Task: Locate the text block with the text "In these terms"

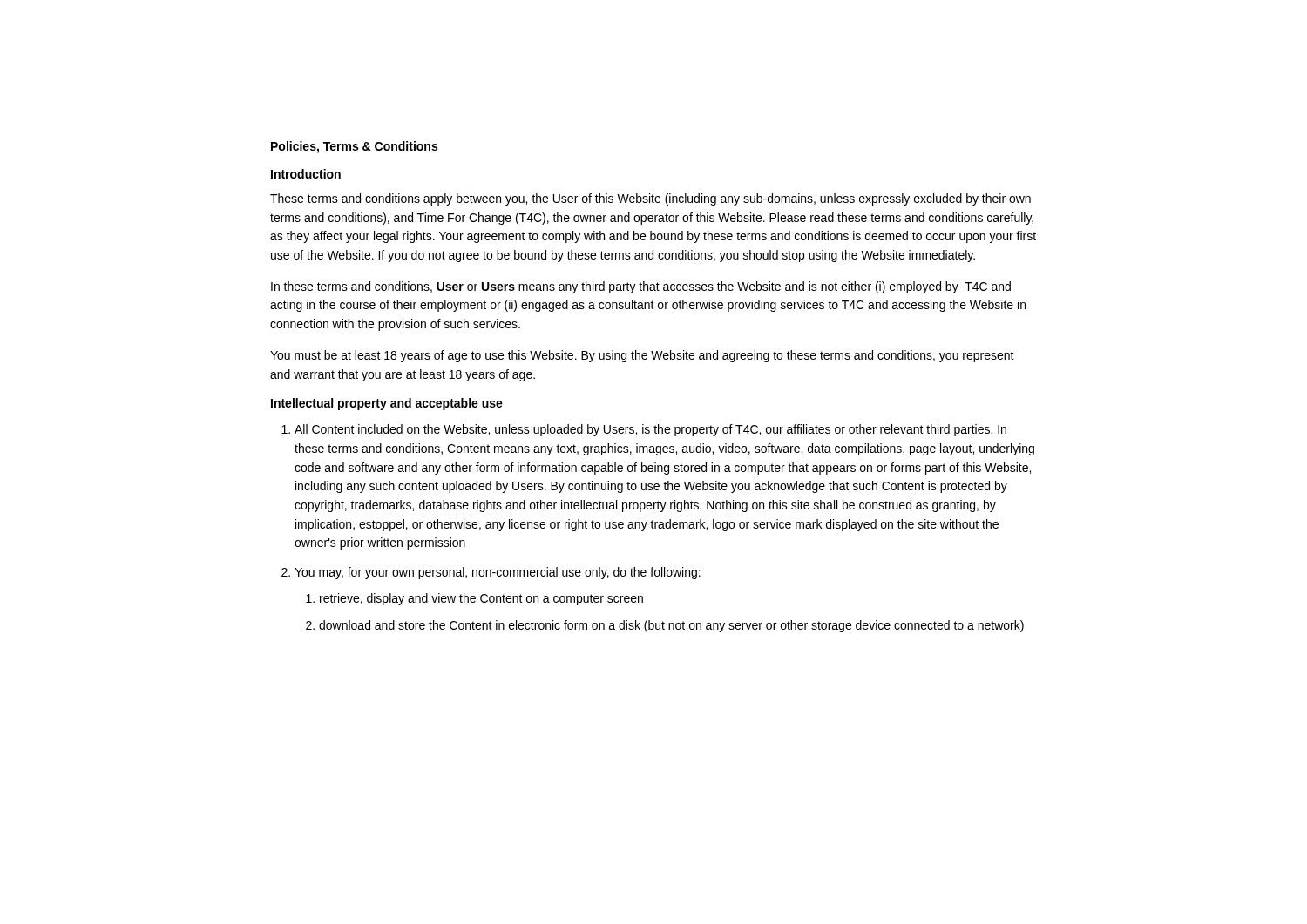Action: (x=648, y=305)
